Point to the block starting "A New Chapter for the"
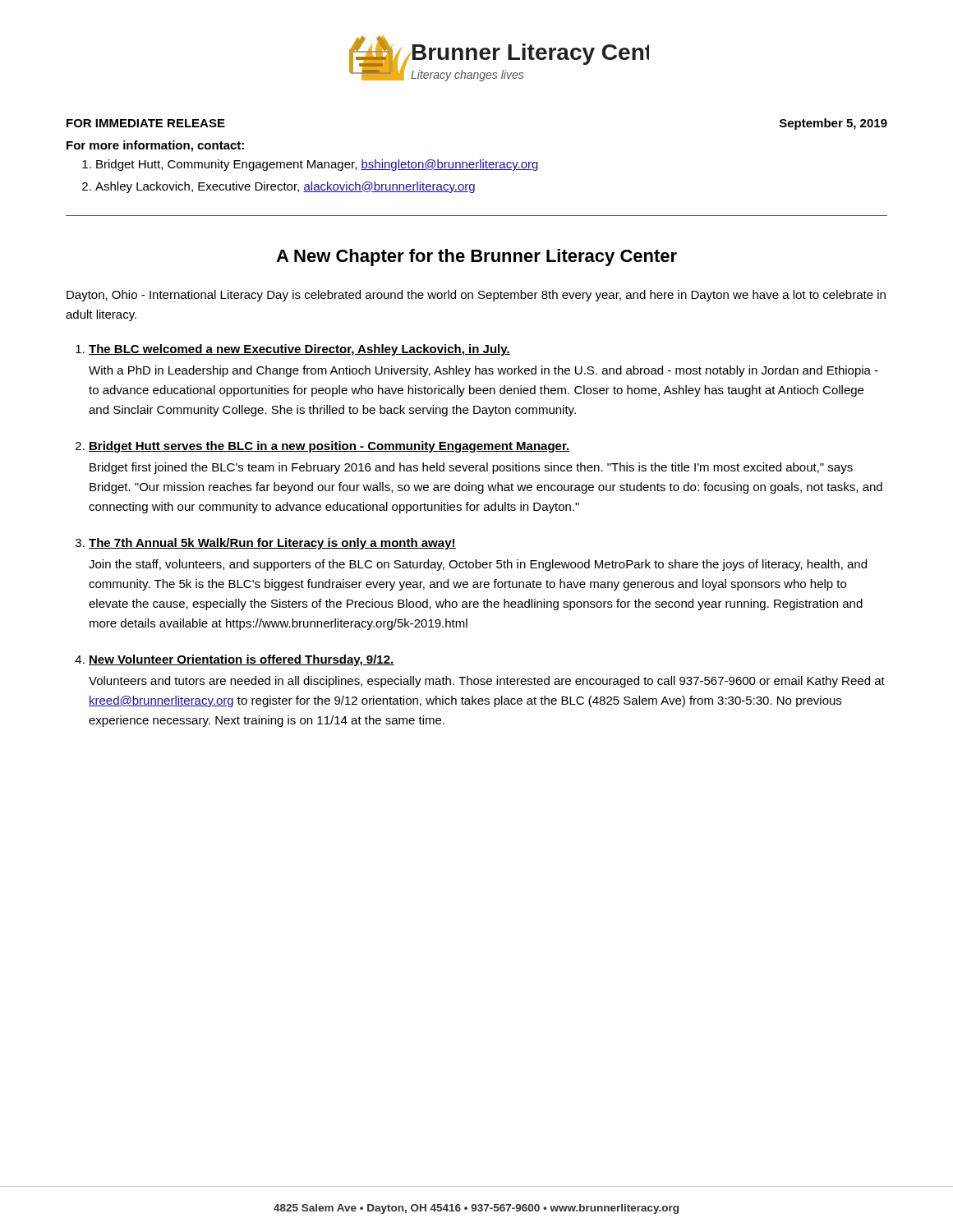Screen dimensions: 1232x953 point(476,256)
